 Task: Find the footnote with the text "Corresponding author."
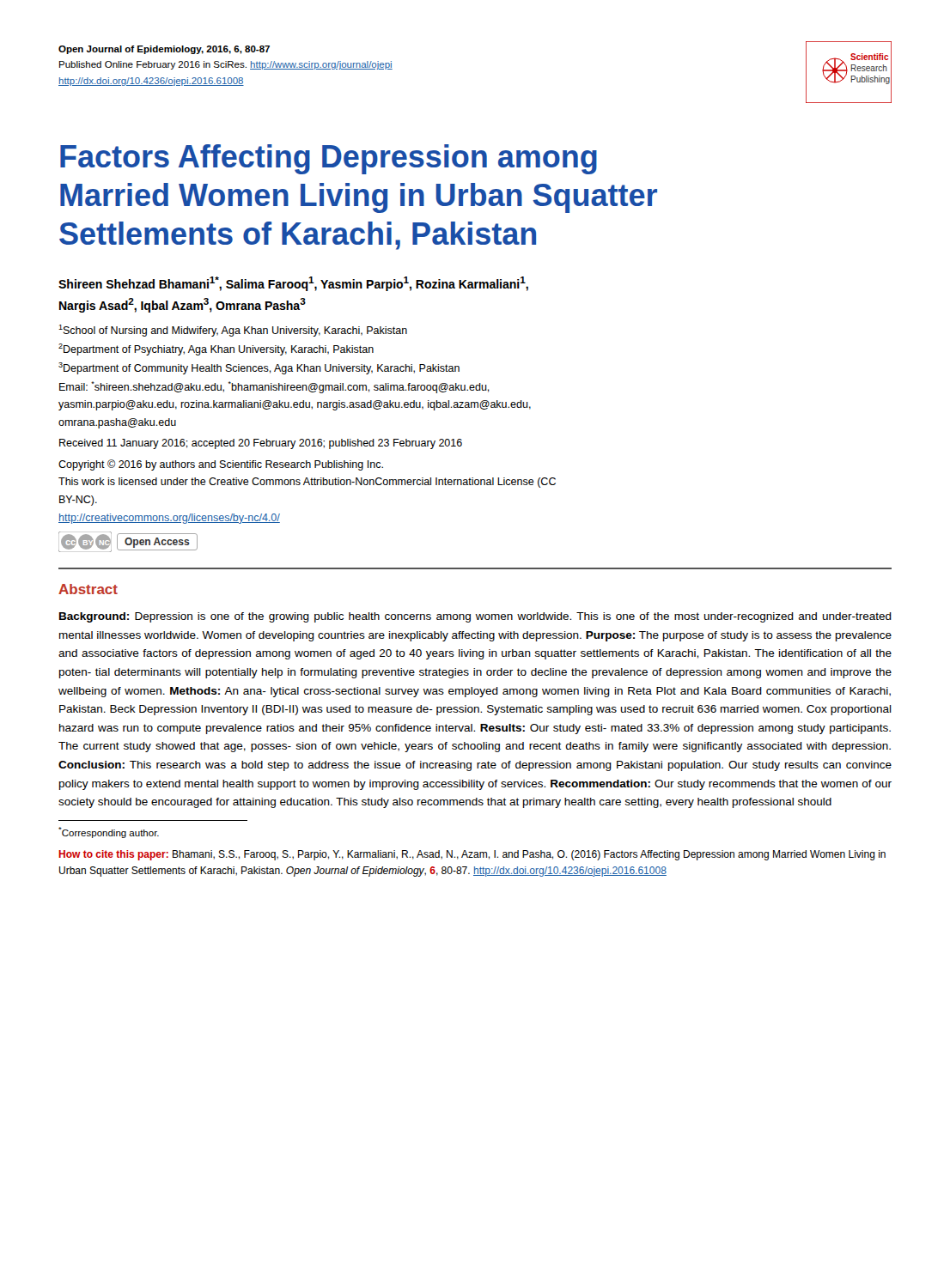[x=109, y=831]
